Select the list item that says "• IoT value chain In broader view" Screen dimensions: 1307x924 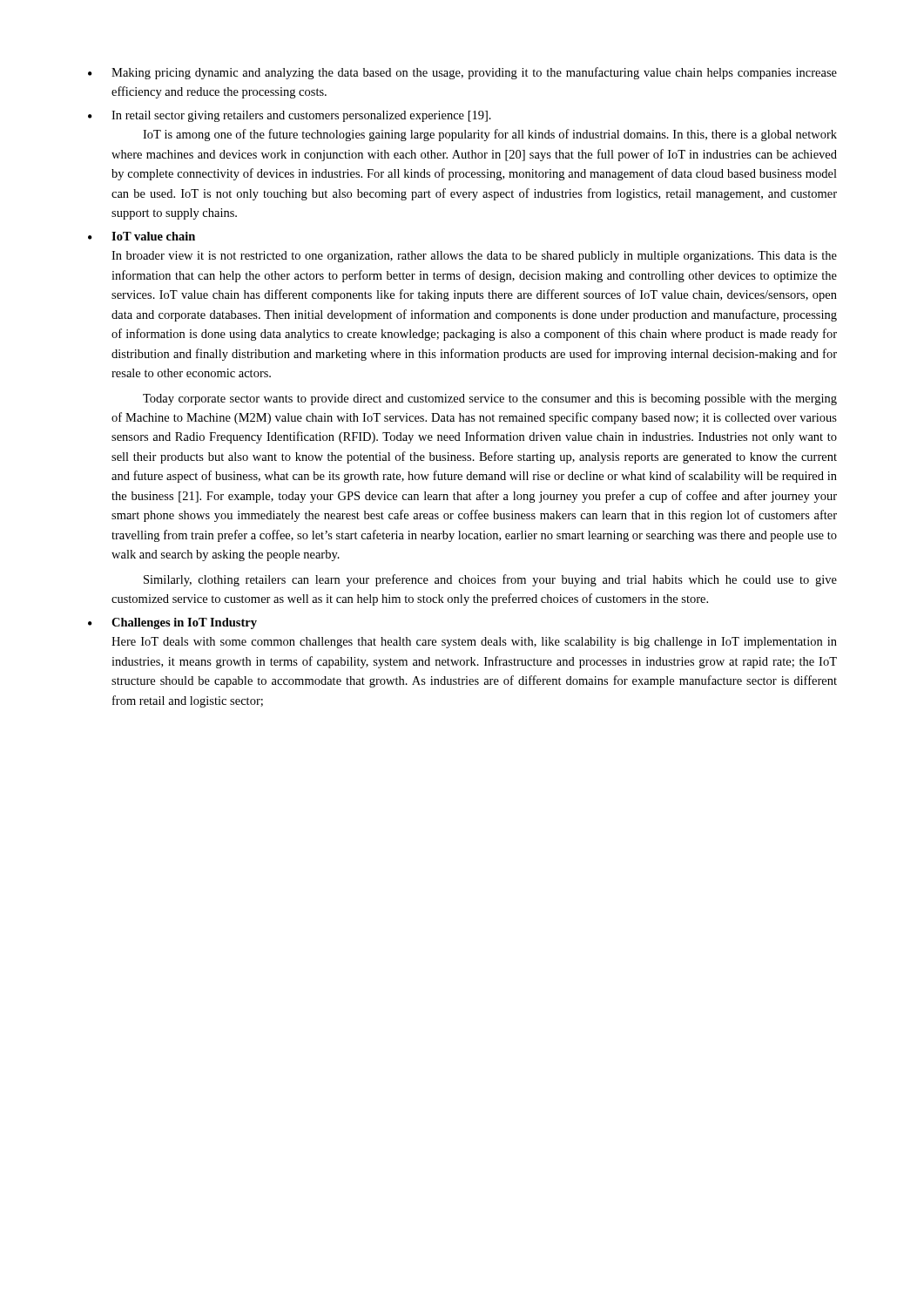point(462,418)
